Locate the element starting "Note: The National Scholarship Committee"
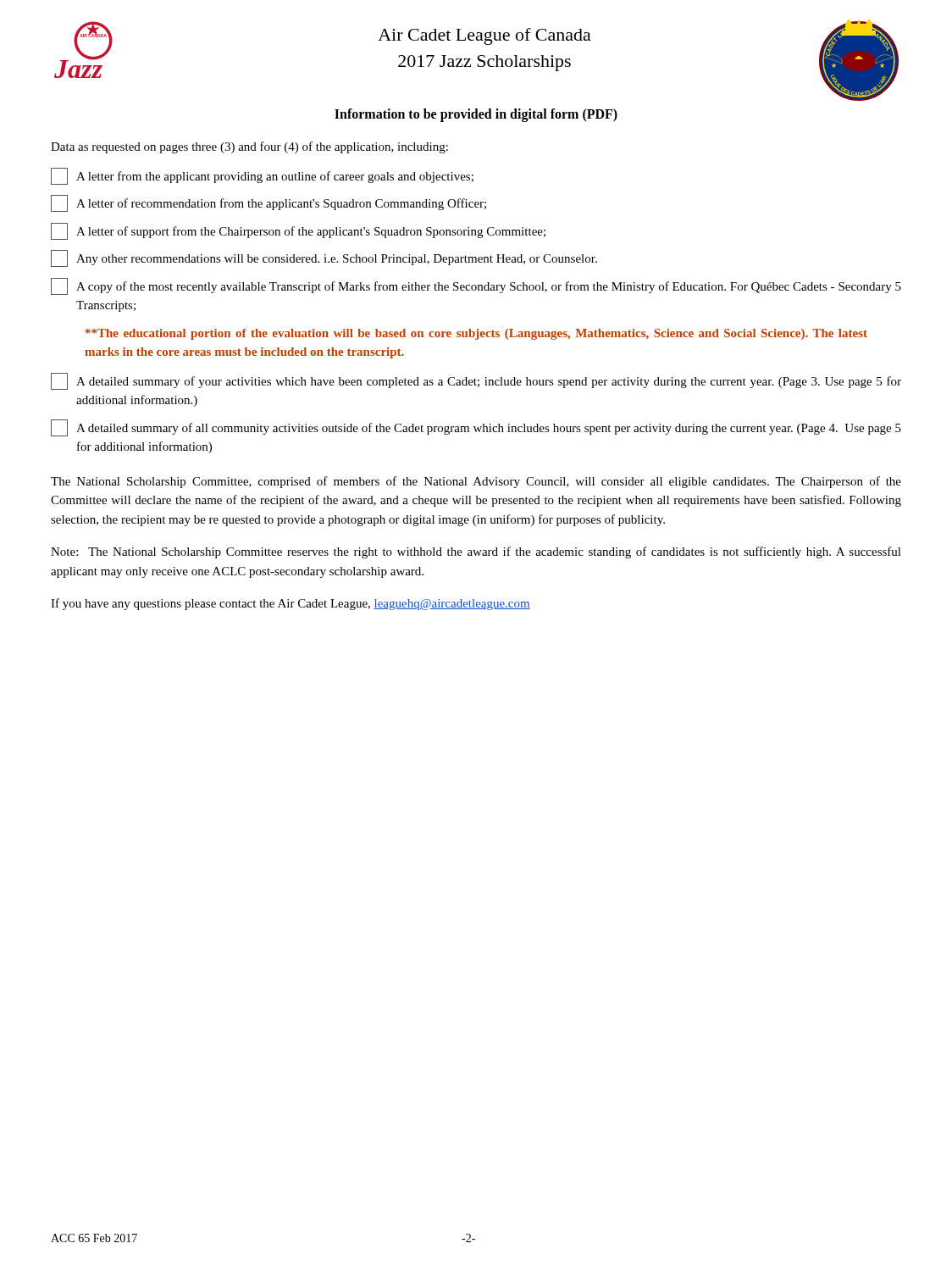 476,561
